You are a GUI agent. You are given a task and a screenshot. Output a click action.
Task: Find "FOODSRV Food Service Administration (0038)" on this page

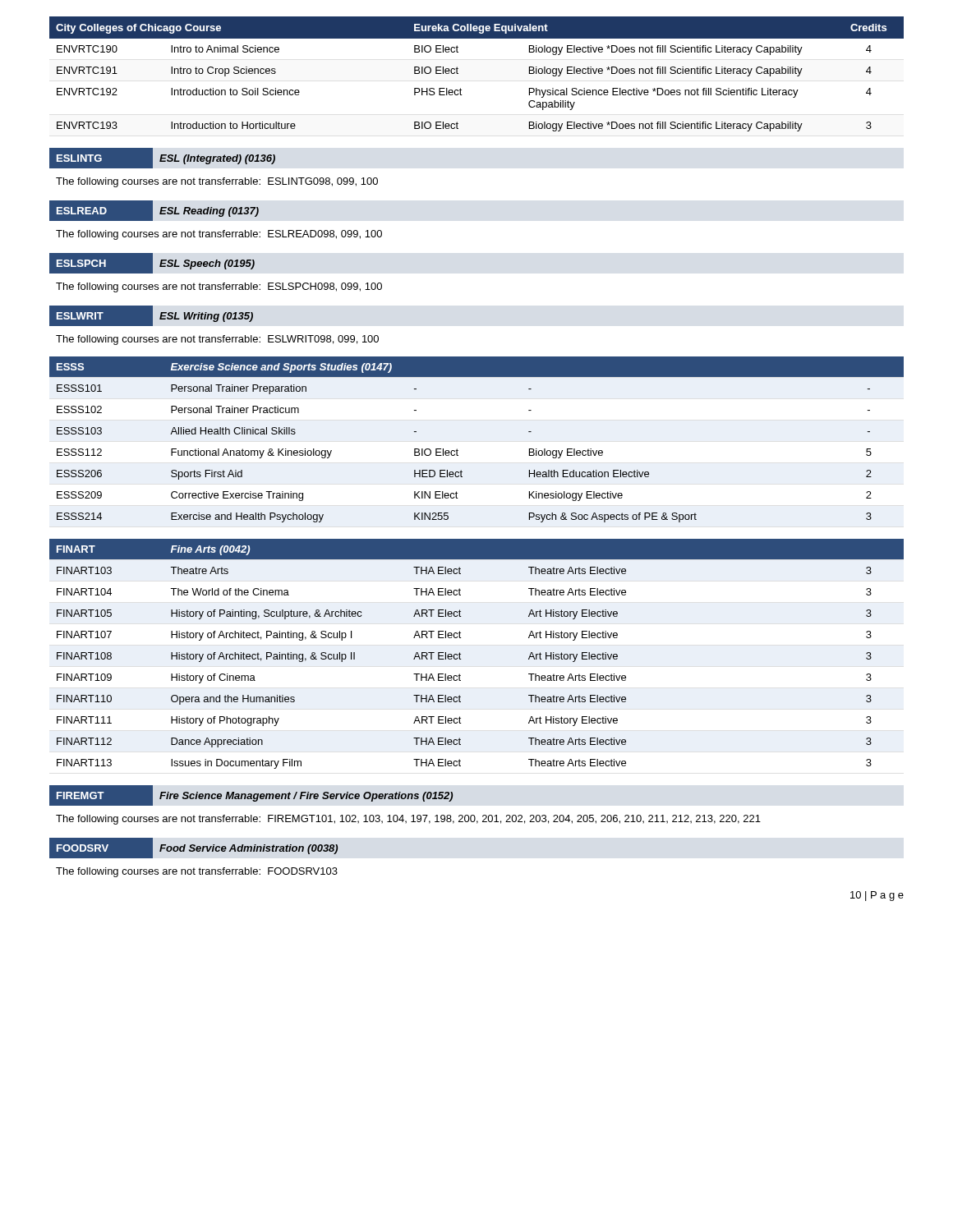point(193,848)
